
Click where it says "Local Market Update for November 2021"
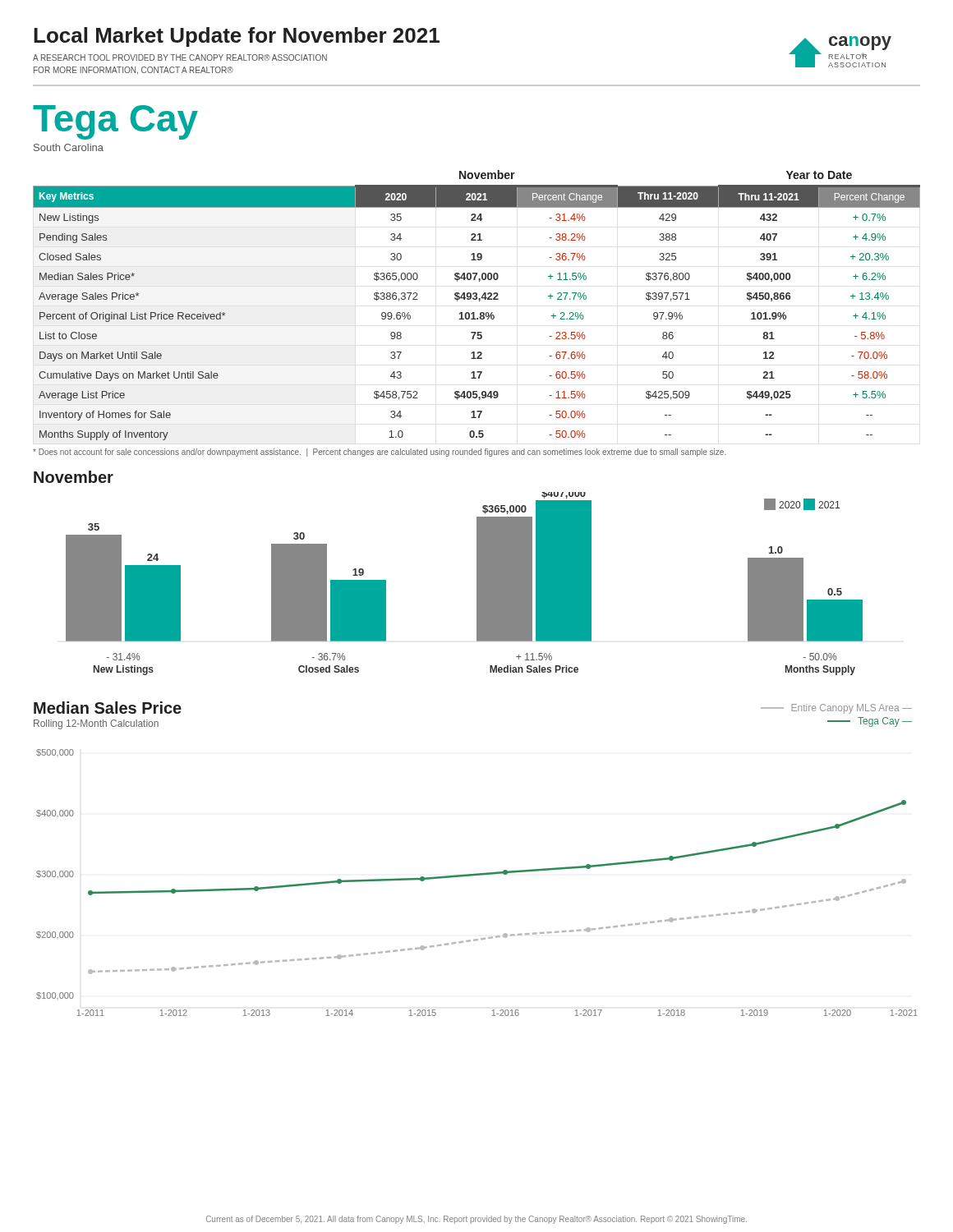tap(236, 36)
